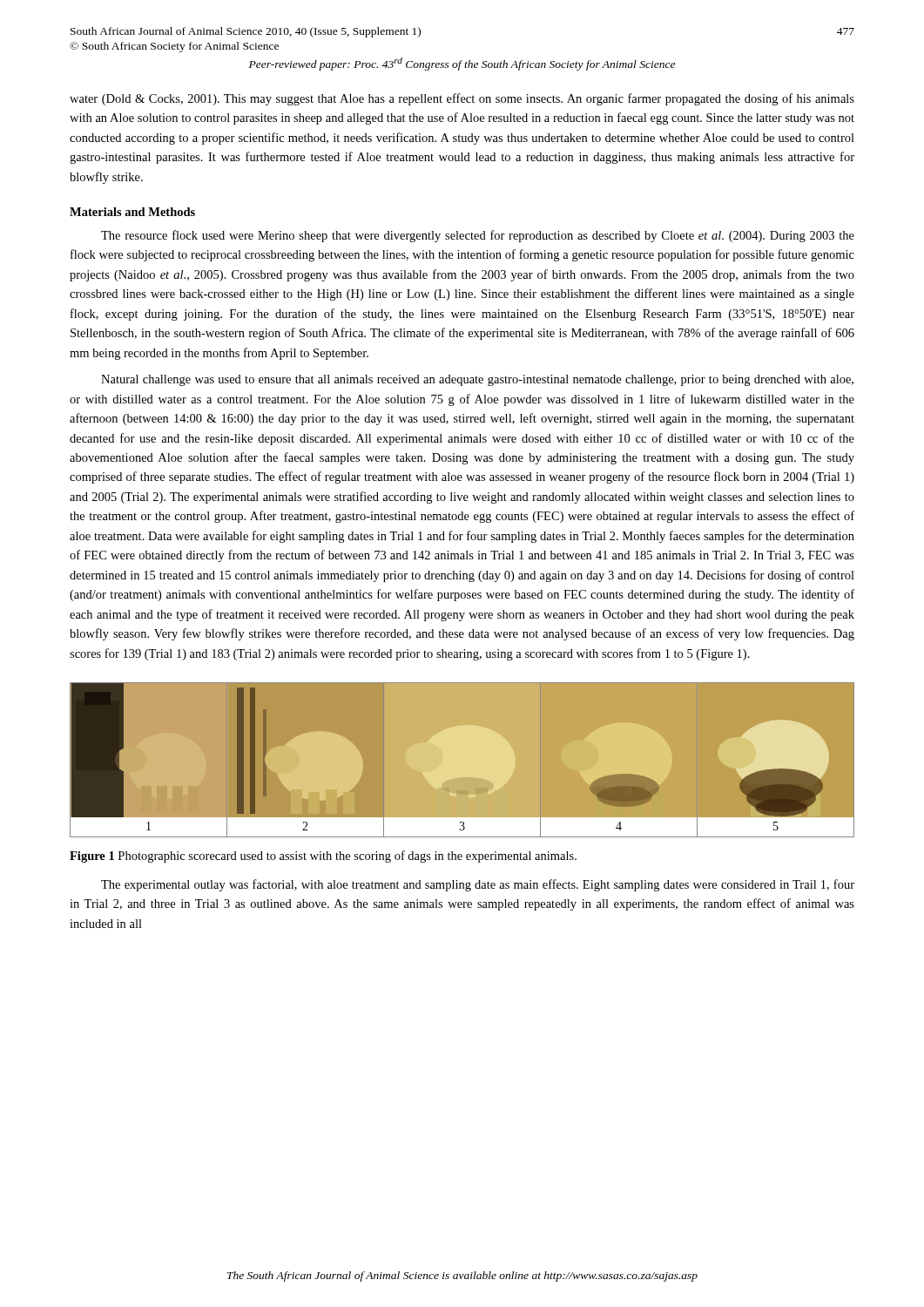Viewport: 924px width, 1307px height.
Task: Point to the passage starting "The resource flock used were Merino sheep"
Action: pos(462,294)
